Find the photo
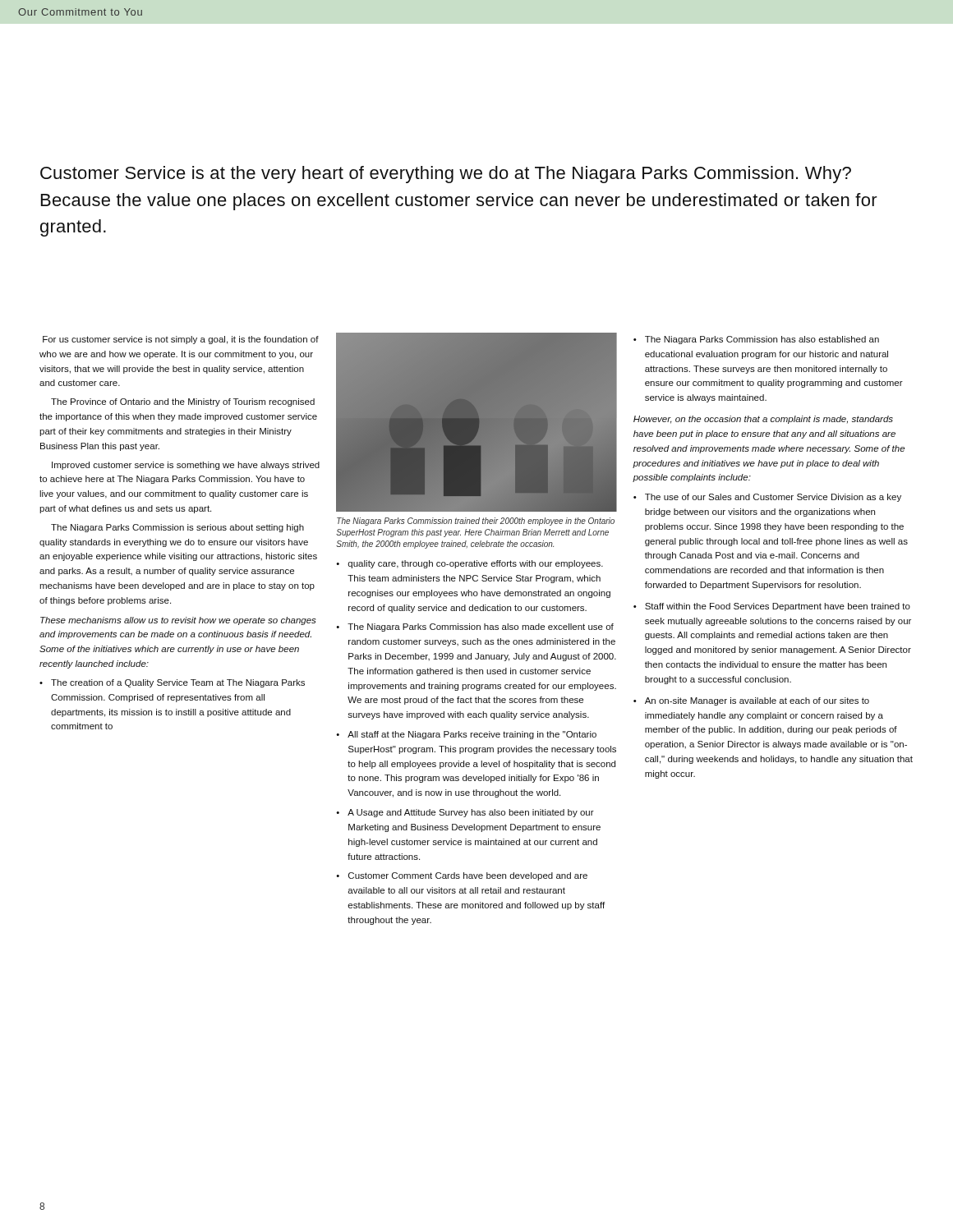Viewport: 953px width, 1232px height. click(x=476, y=422)
